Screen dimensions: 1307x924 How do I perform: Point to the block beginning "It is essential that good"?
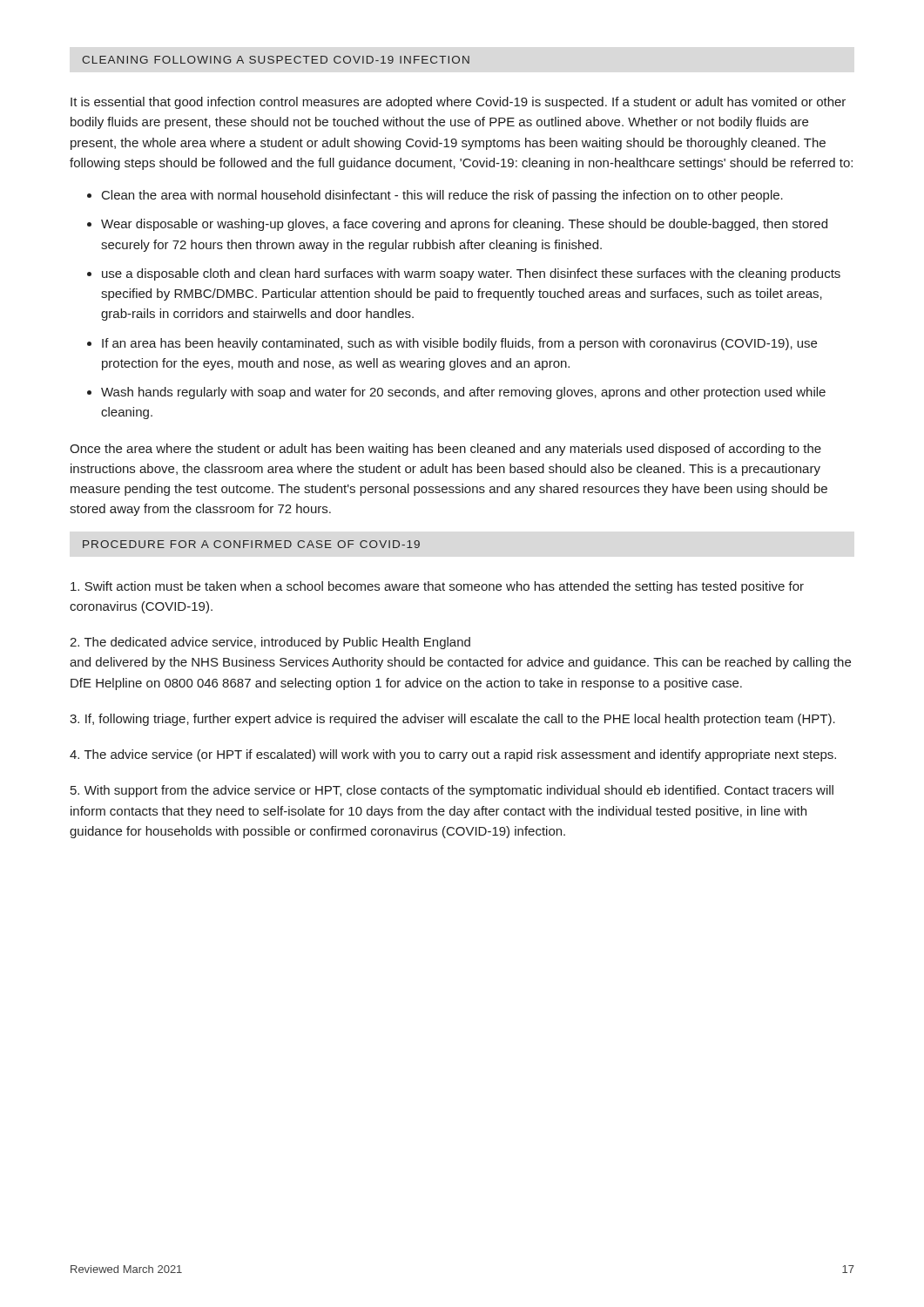coord(462,132)
